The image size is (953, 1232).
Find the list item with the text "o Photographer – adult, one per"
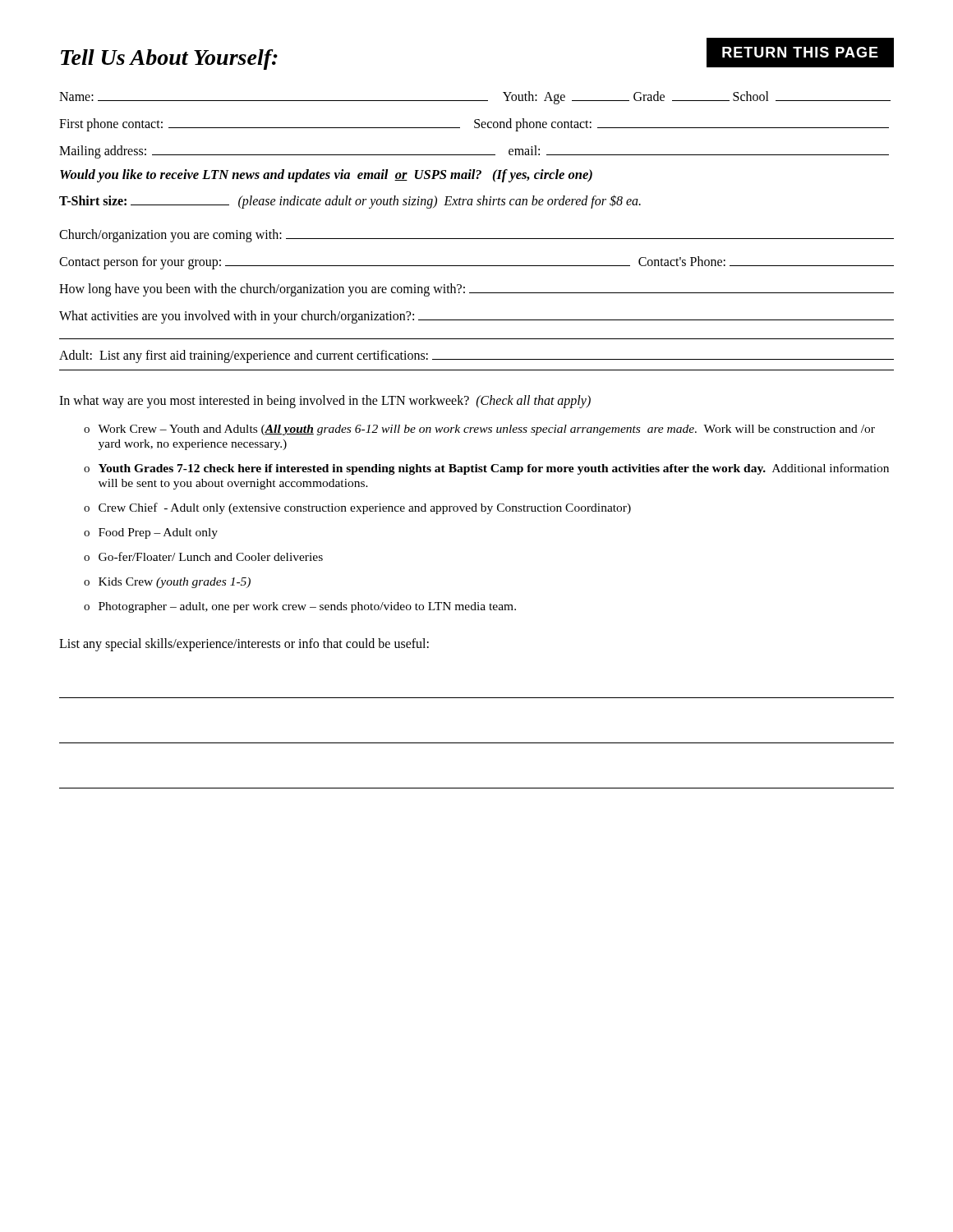click(x=489, y=606)
